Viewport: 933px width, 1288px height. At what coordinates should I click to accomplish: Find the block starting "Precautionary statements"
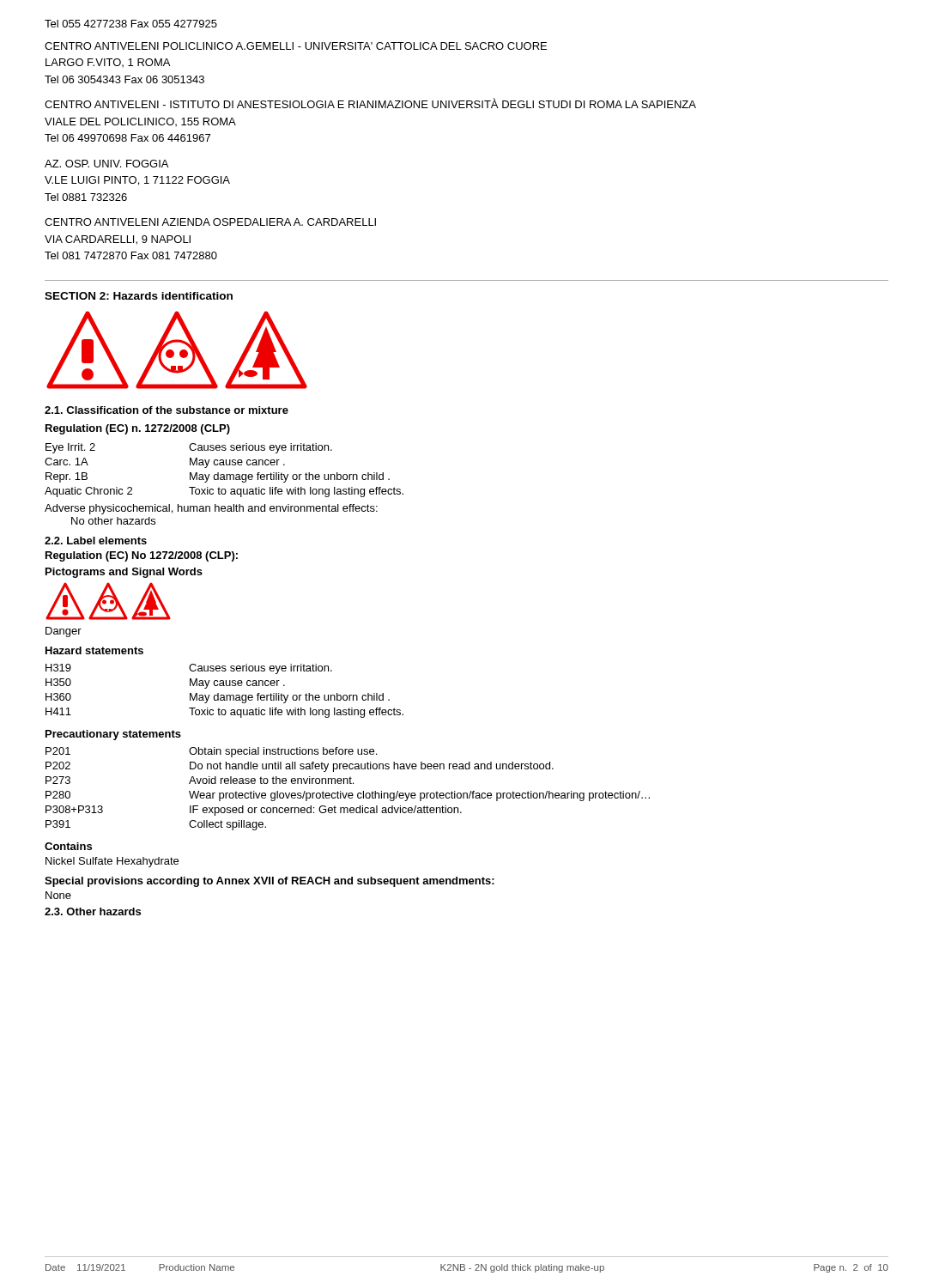113,733
